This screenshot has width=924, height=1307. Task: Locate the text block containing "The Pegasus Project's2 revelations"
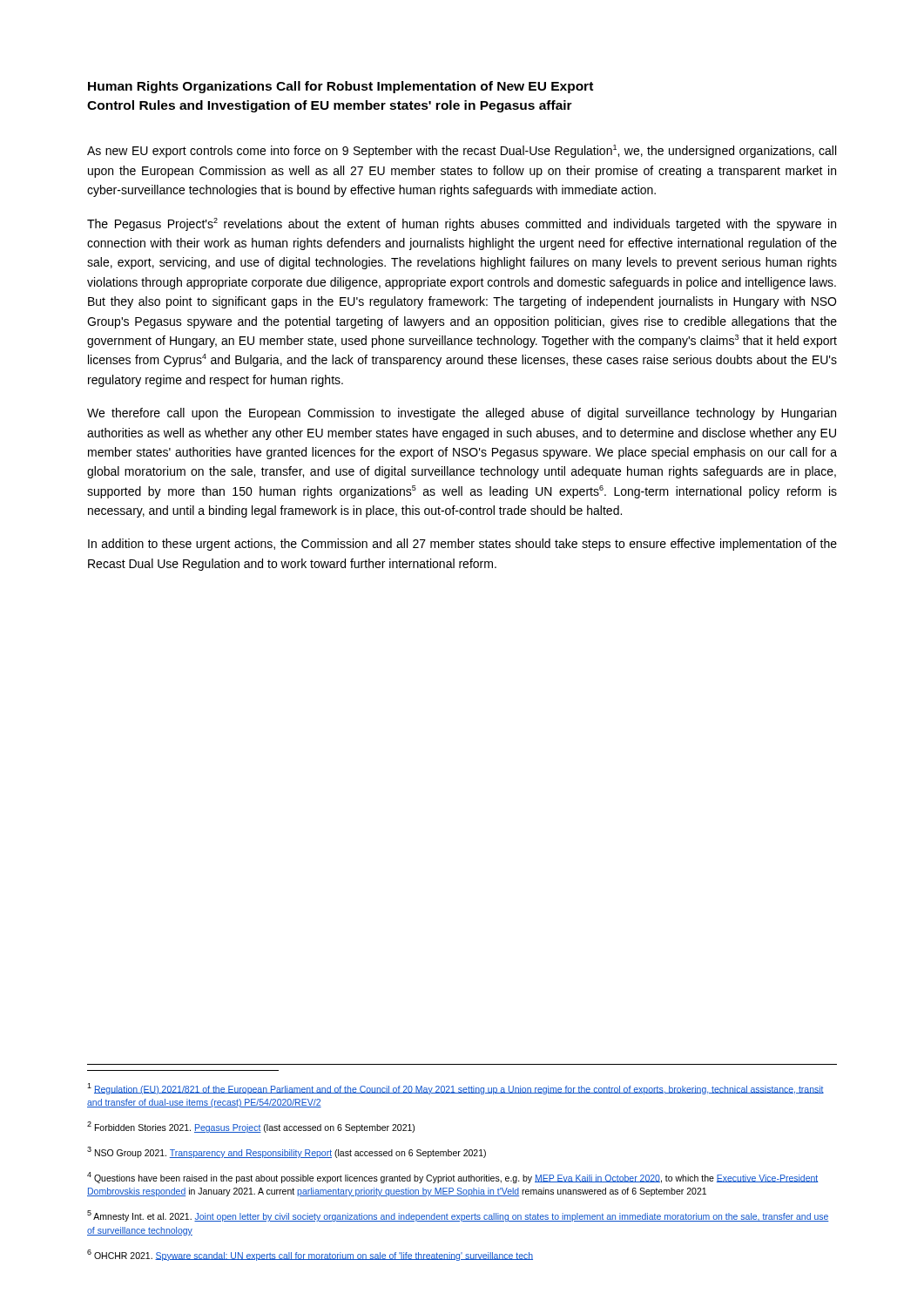click(x=462, y=302)
